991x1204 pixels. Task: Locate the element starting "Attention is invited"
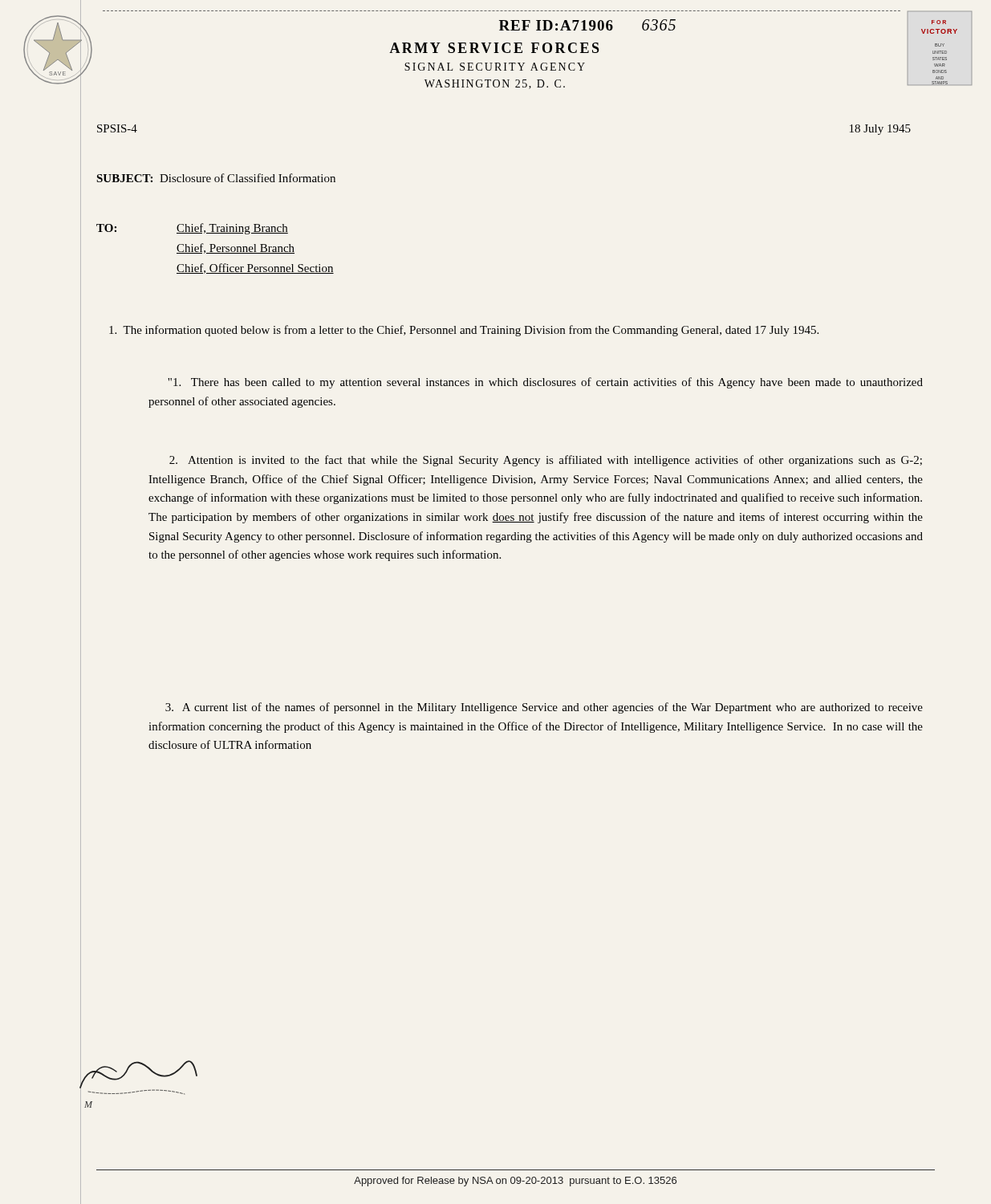coord(536,507)
